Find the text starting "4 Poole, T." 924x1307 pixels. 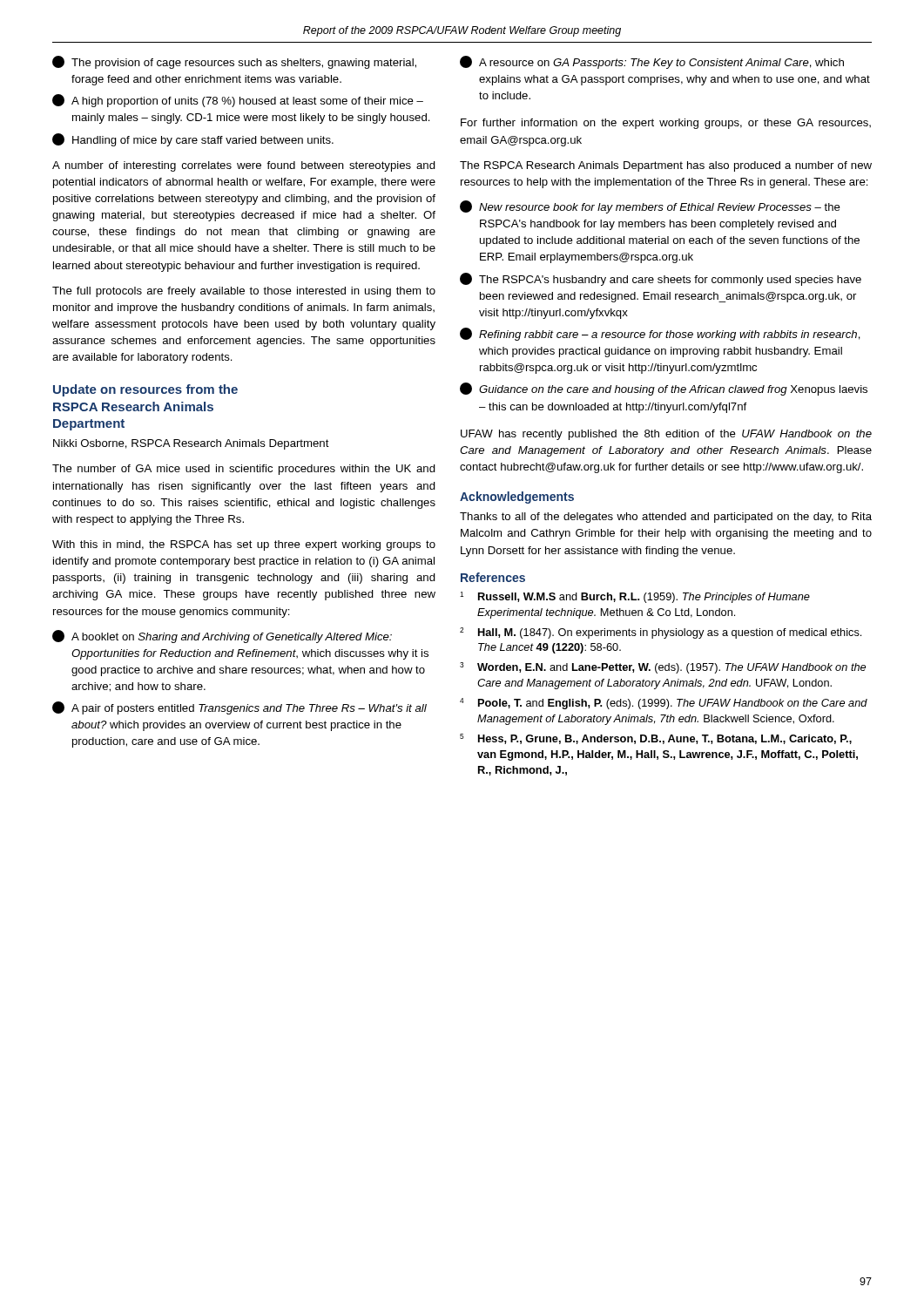[x=666, y=711]
